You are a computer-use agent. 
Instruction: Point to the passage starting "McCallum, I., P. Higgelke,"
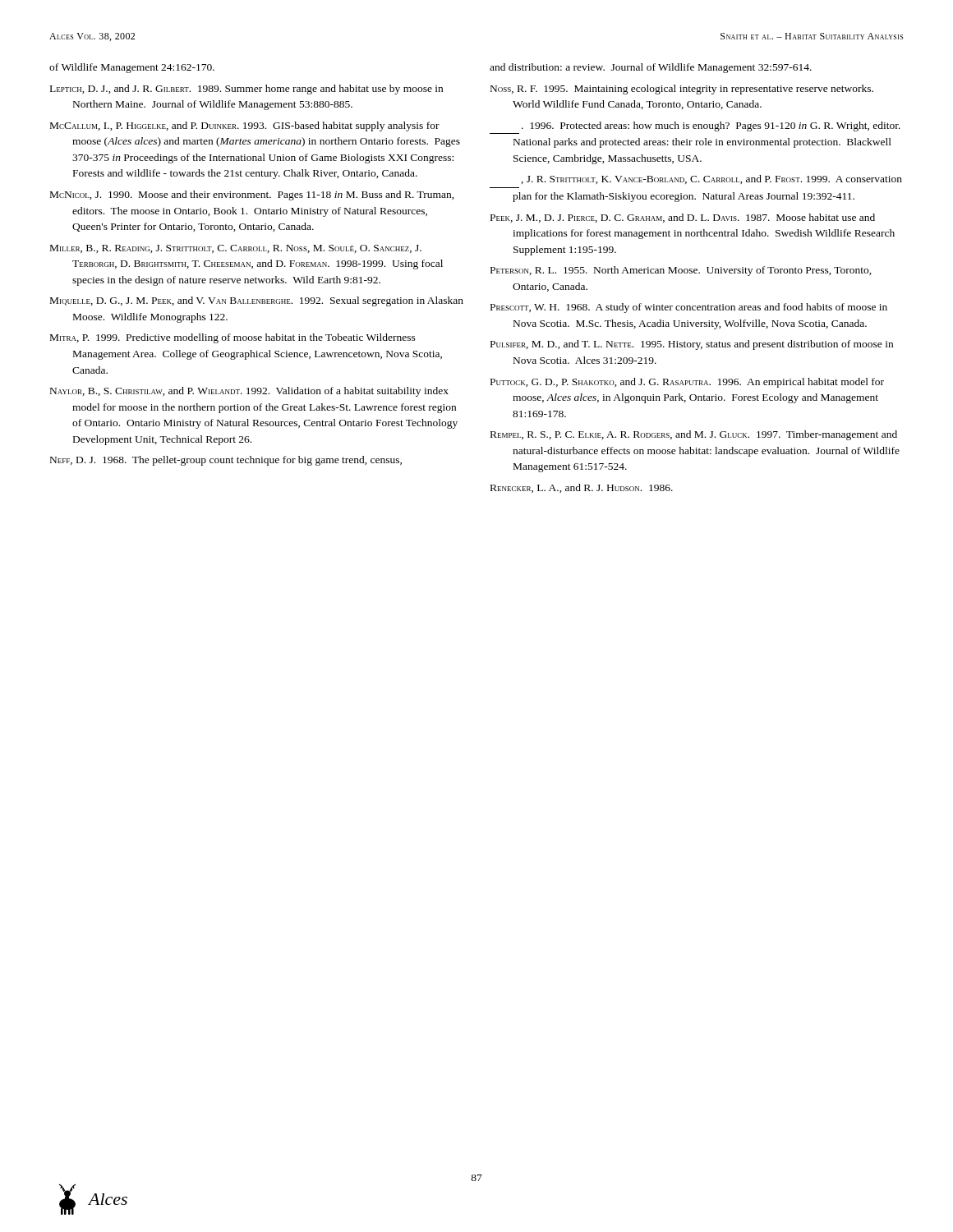point(255,149)
